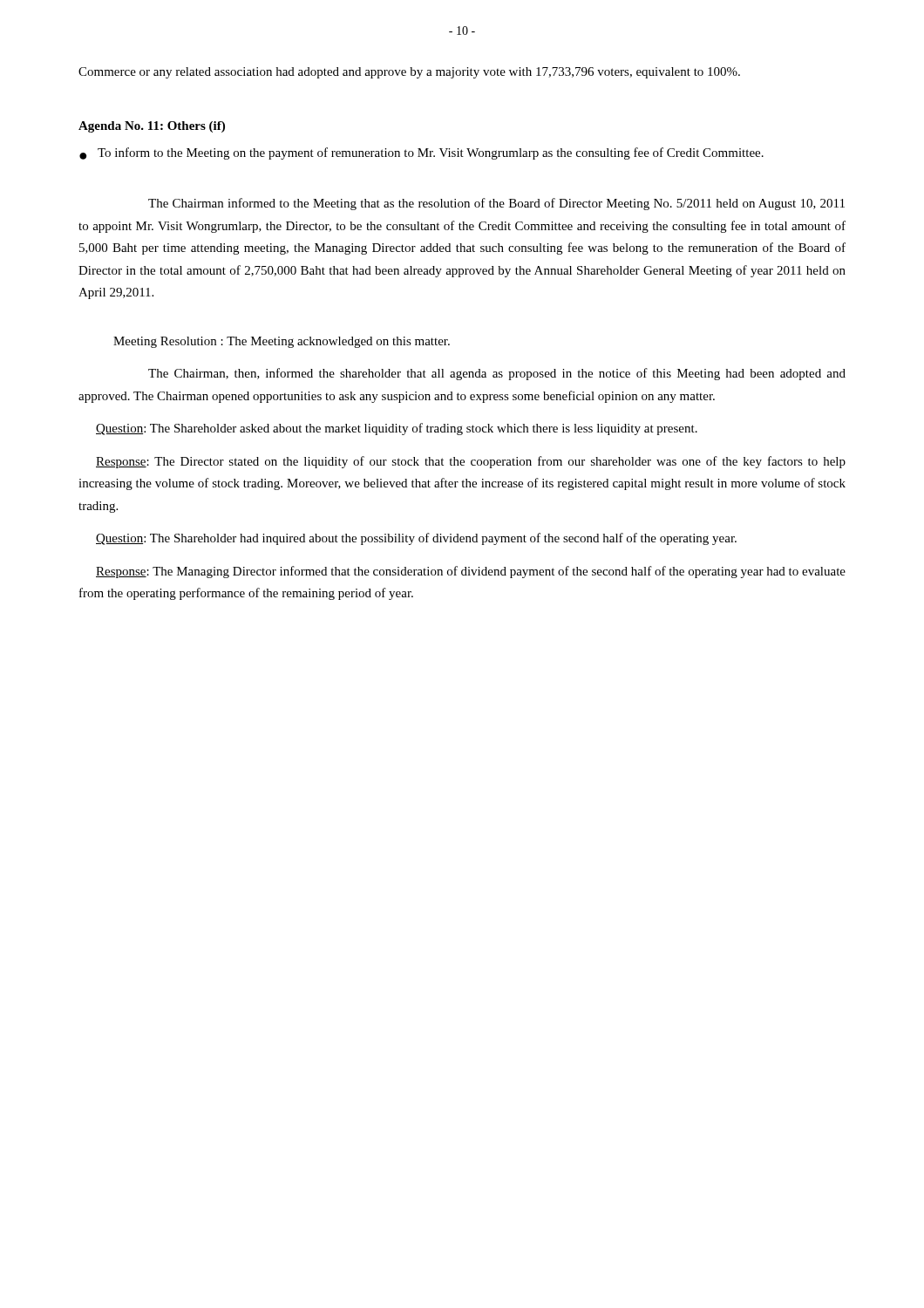The image size is (924, 1308).
Task: Where is the passage that starts "Response: The Director stated"?
Action: 462,483
